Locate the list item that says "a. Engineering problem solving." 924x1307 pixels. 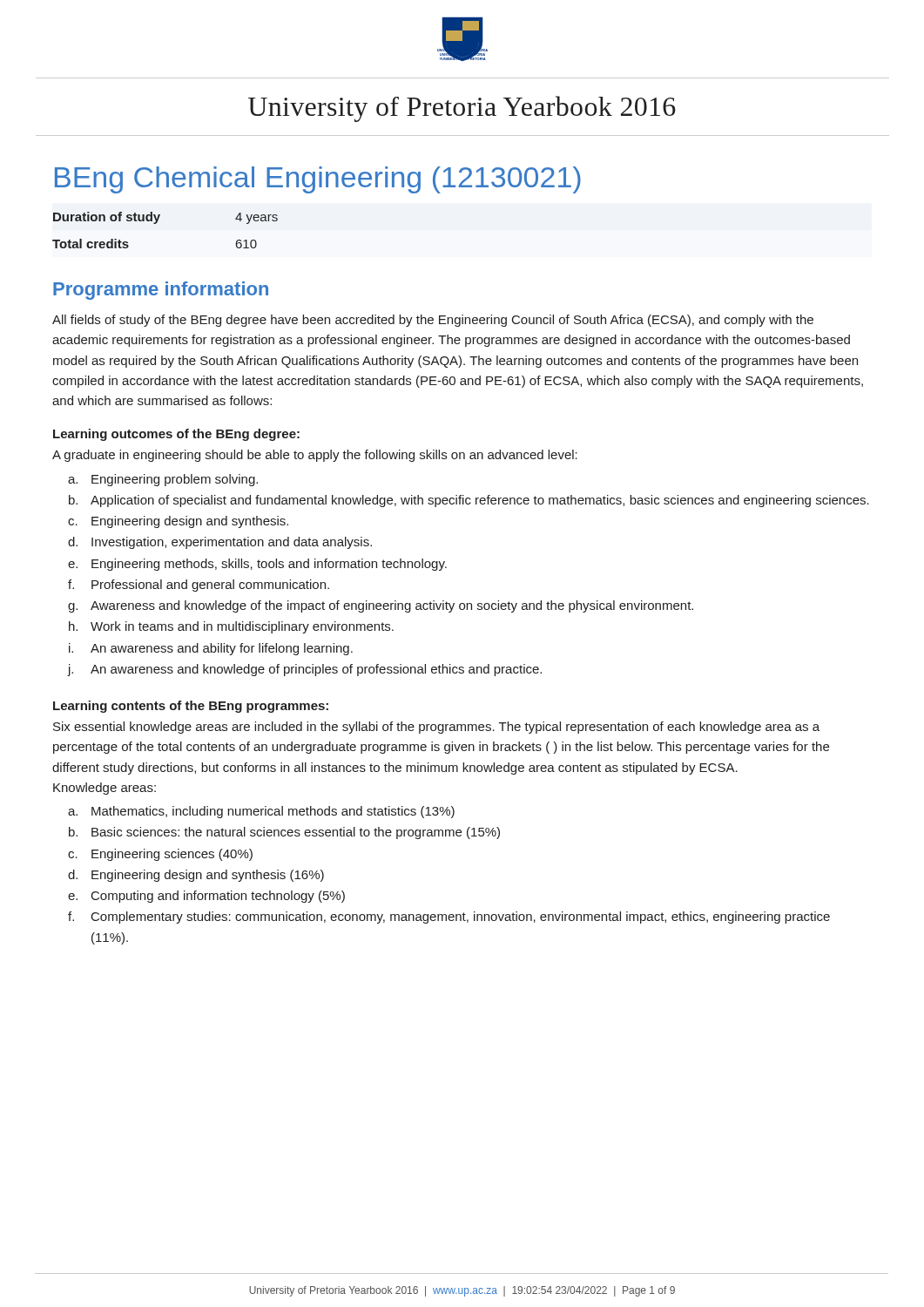pyautogui.click(x=163, y=480)
